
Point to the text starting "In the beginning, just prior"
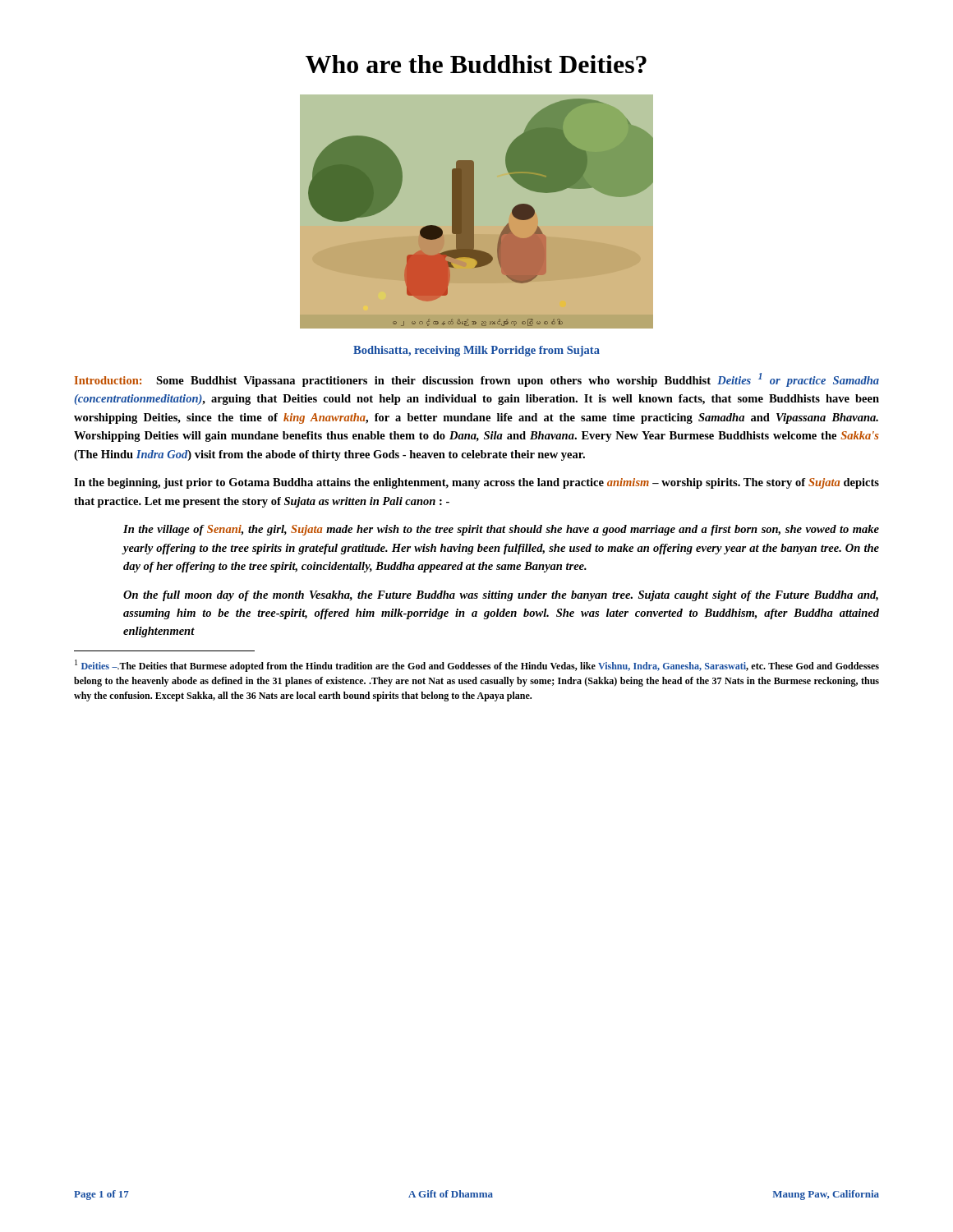pos(476,492)
